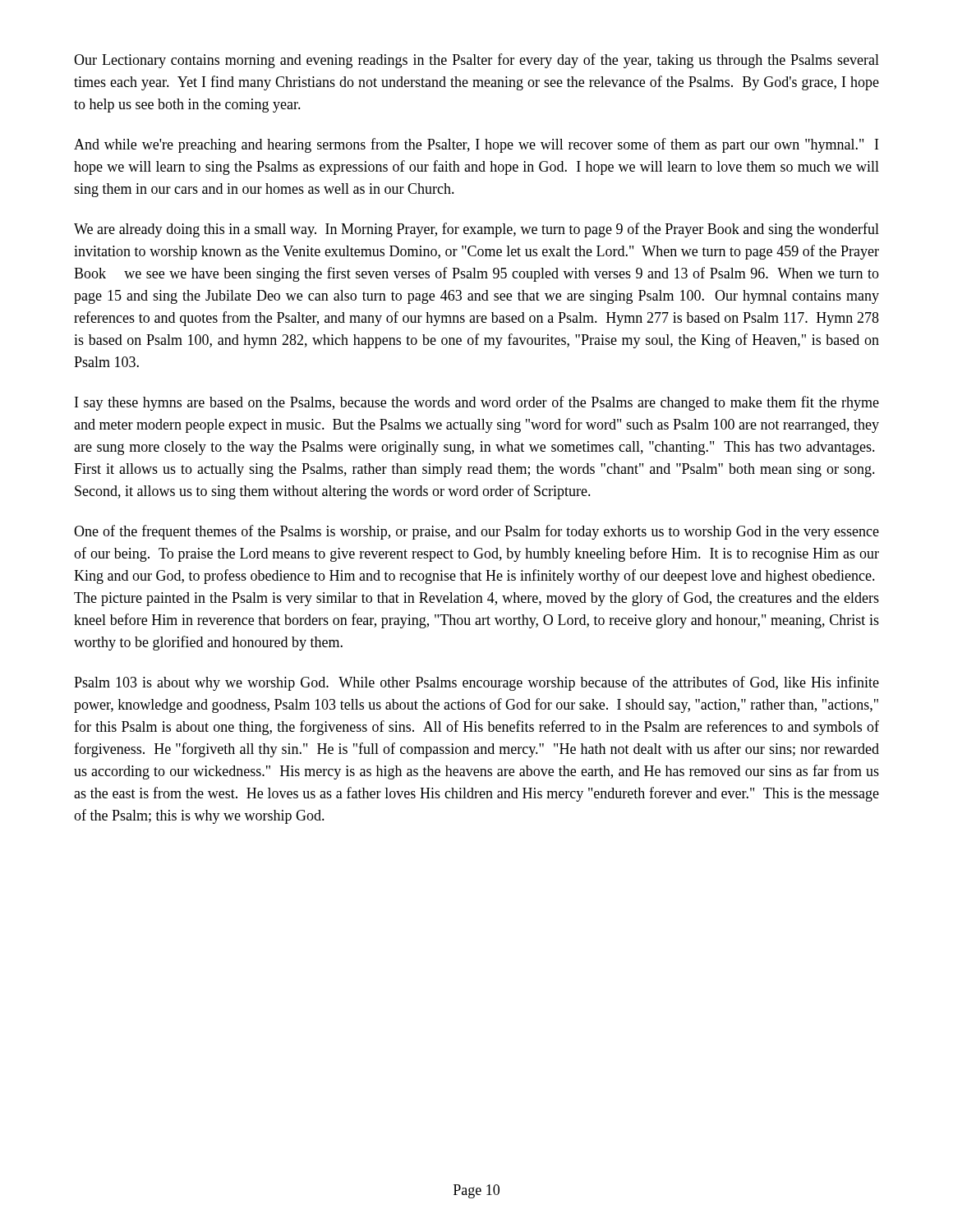Find the block on this page that starts "I say these hymns are based on"
The width and height of the screenshot is (953, 1232).
click(x=476, y=447)
